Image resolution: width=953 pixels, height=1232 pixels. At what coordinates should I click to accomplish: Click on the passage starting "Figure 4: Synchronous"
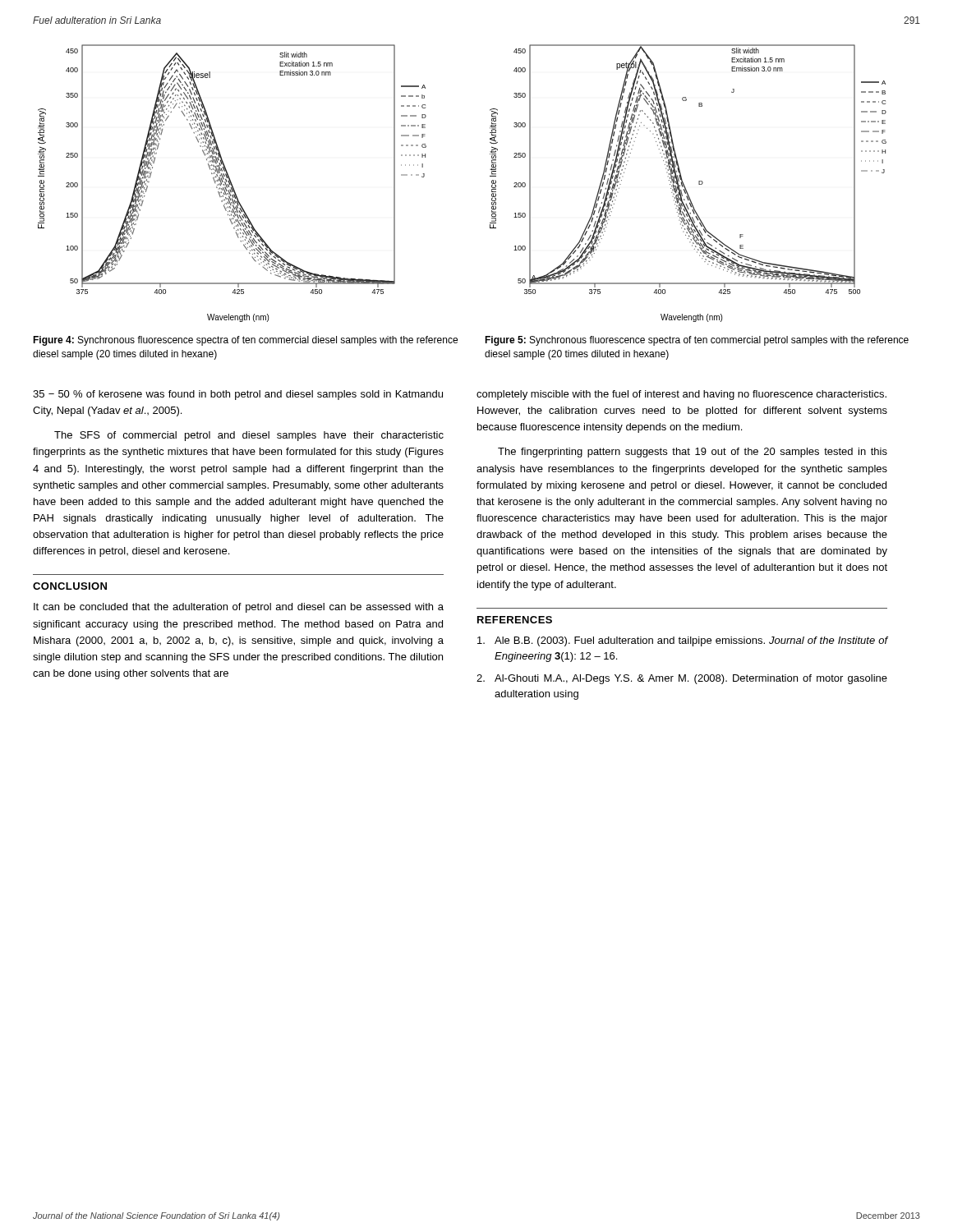coord(245,347)
